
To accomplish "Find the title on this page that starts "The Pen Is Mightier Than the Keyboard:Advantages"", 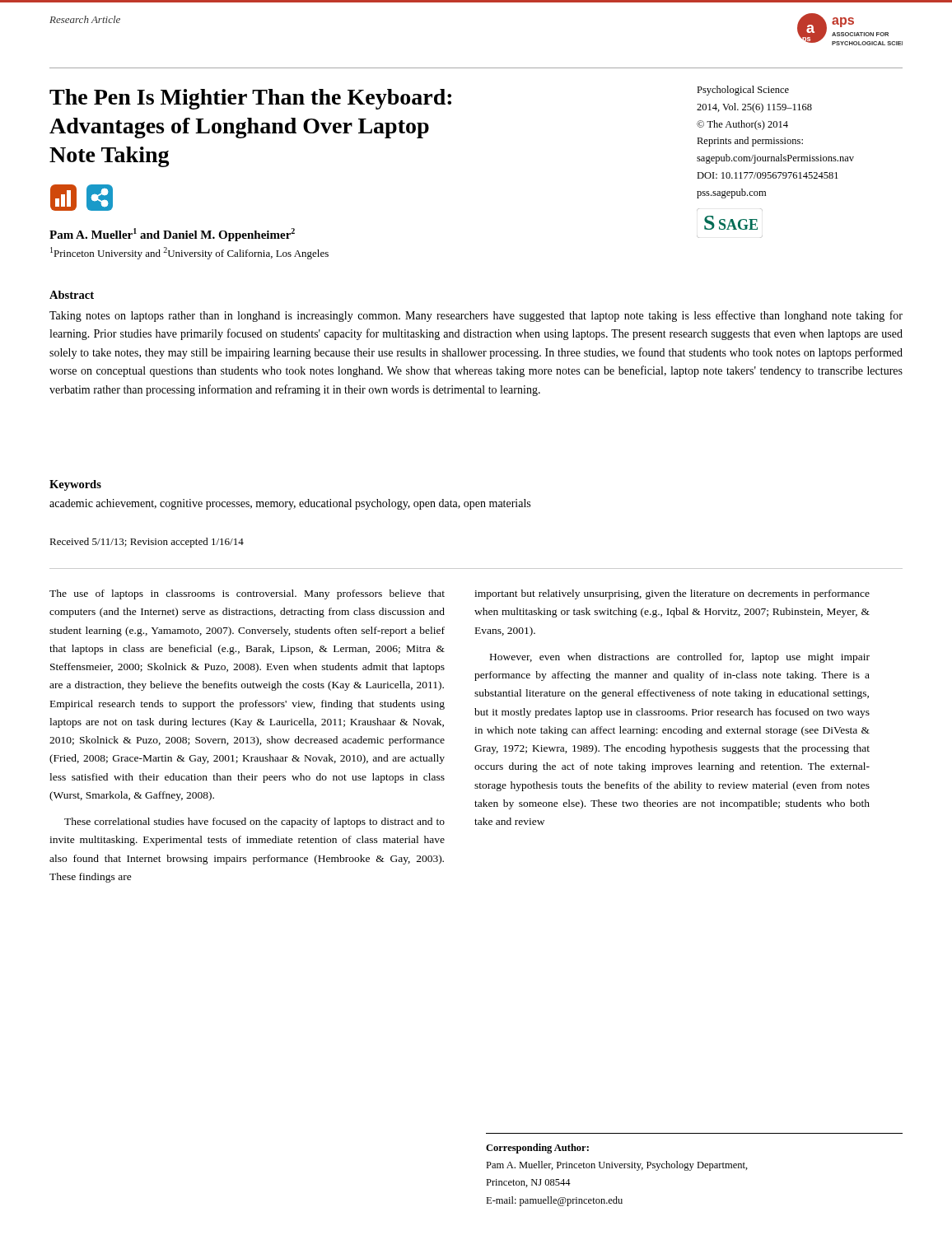I will [251, 126].
